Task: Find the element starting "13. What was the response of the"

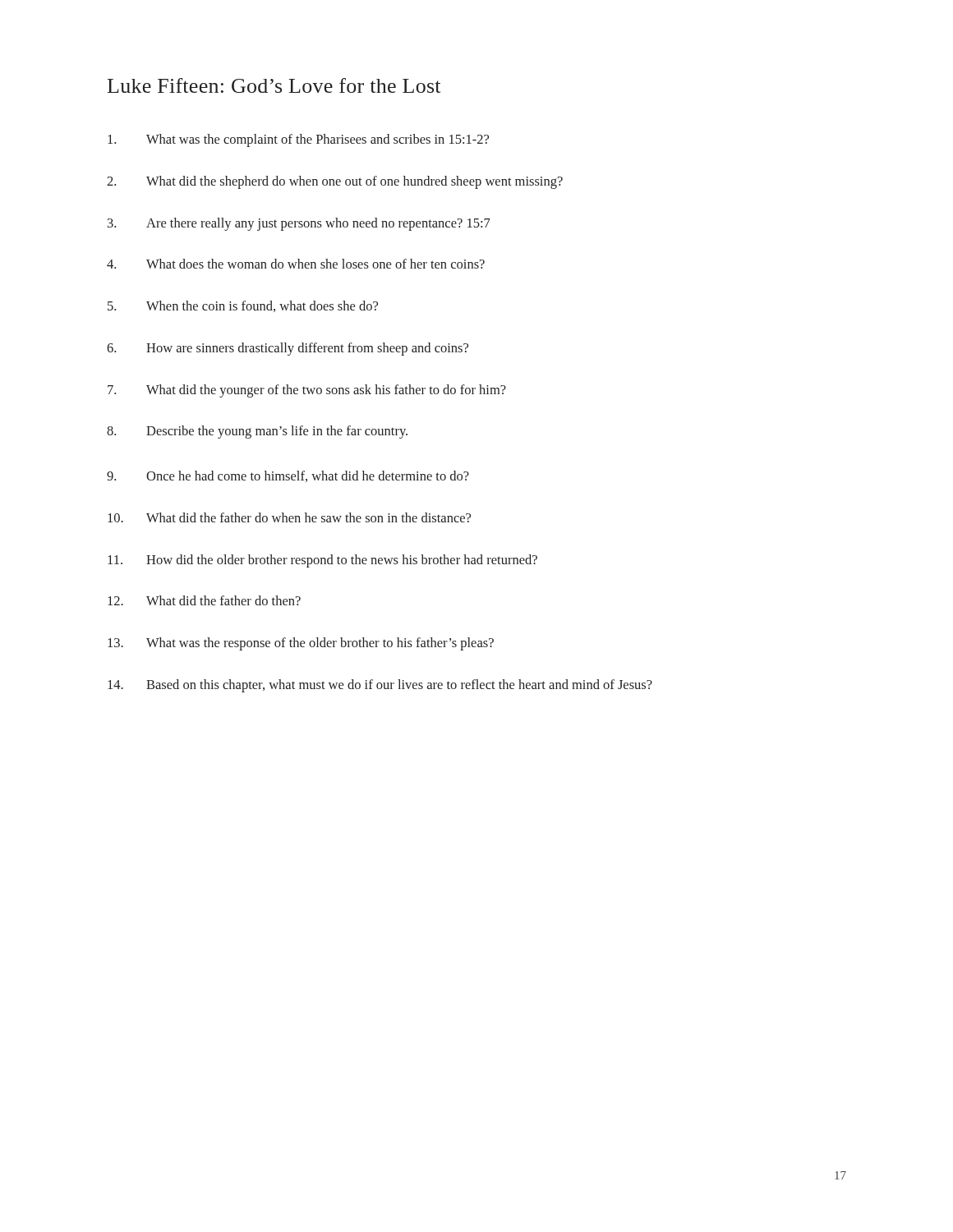Action: (x=300, y=643)
